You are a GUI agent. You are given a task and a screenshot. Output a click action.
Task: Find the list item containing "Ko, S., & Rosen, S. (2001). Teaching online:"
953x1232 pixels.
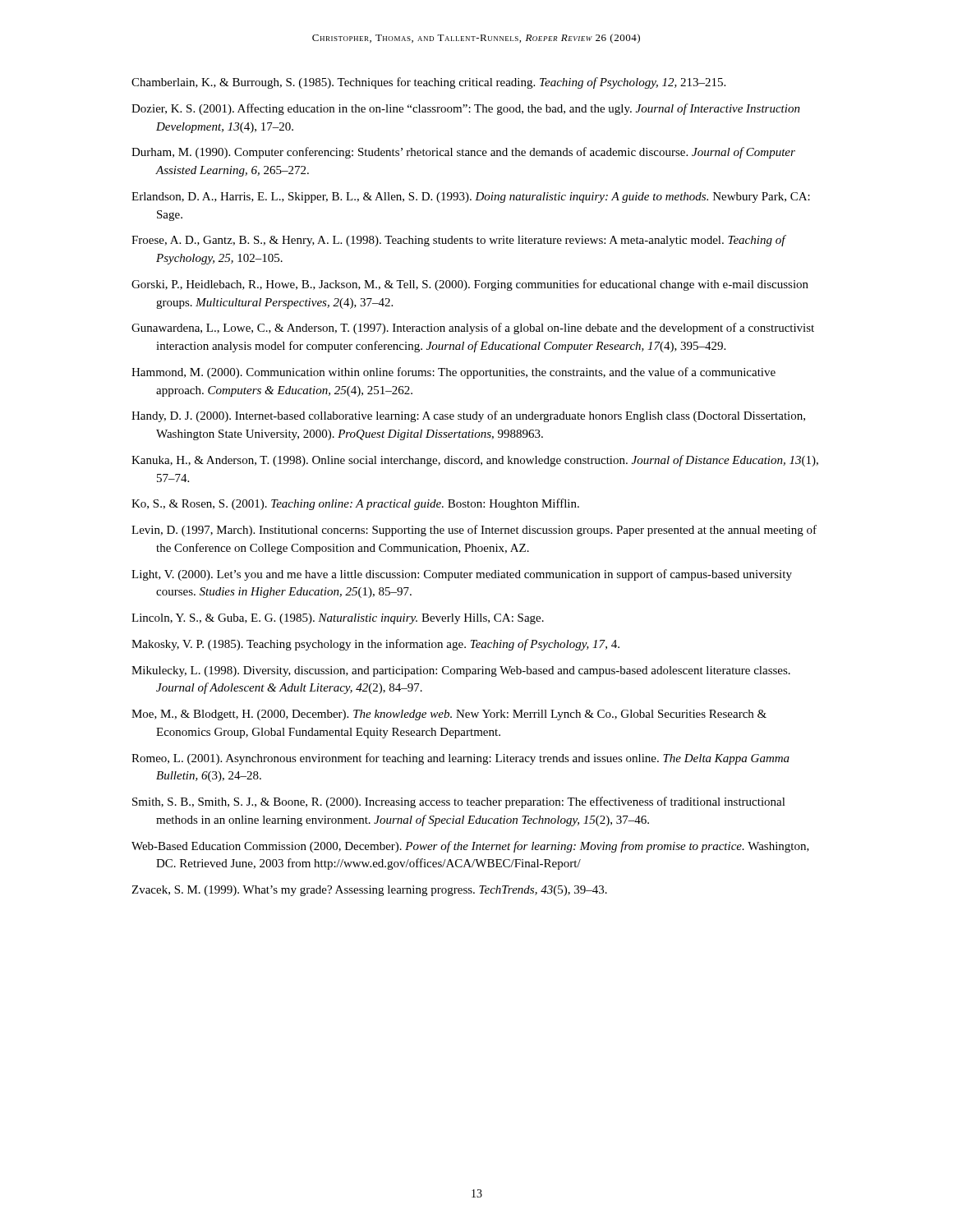(356, 504)
